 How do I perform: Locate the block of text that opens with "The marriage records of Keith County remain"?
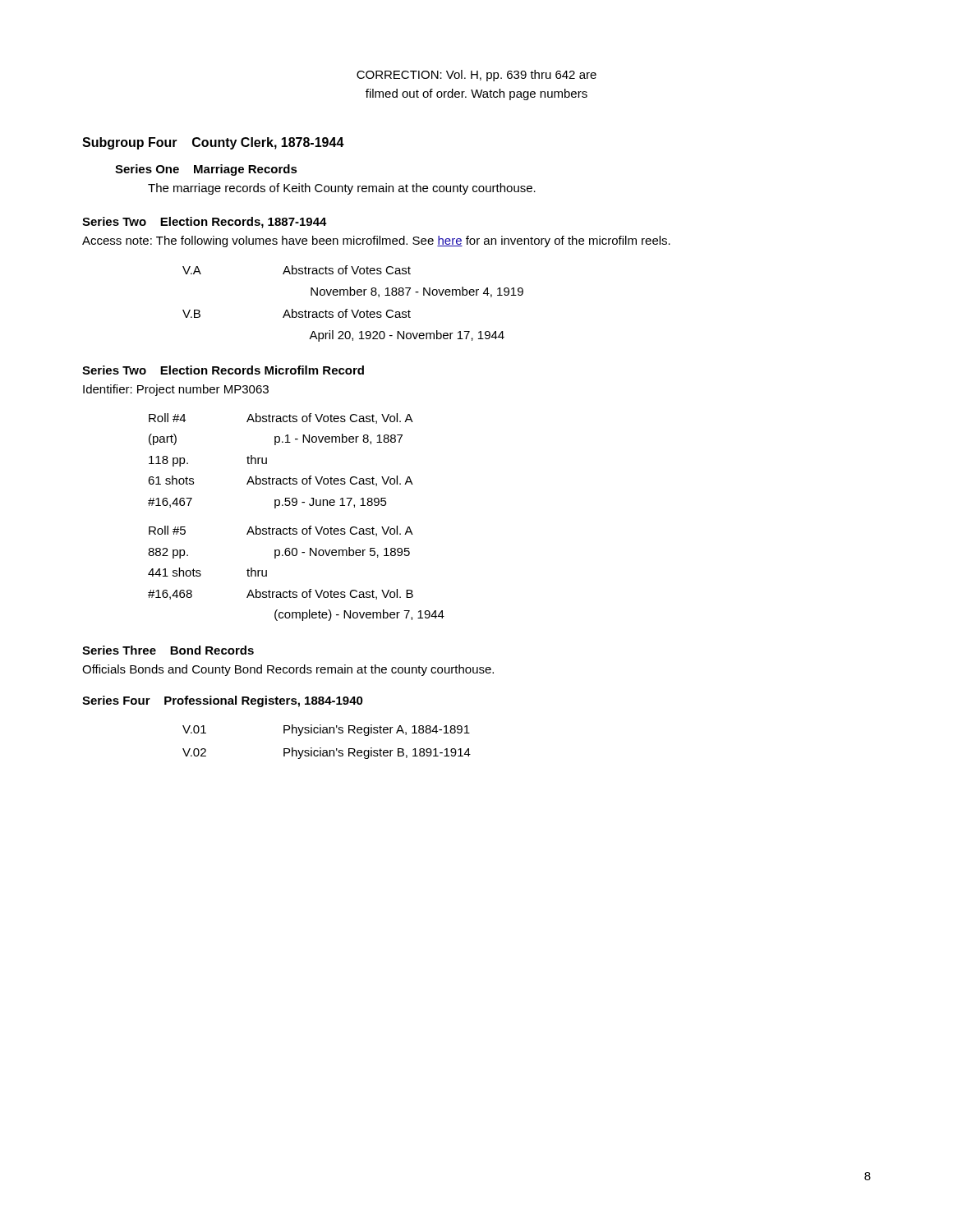coord(342,188)
